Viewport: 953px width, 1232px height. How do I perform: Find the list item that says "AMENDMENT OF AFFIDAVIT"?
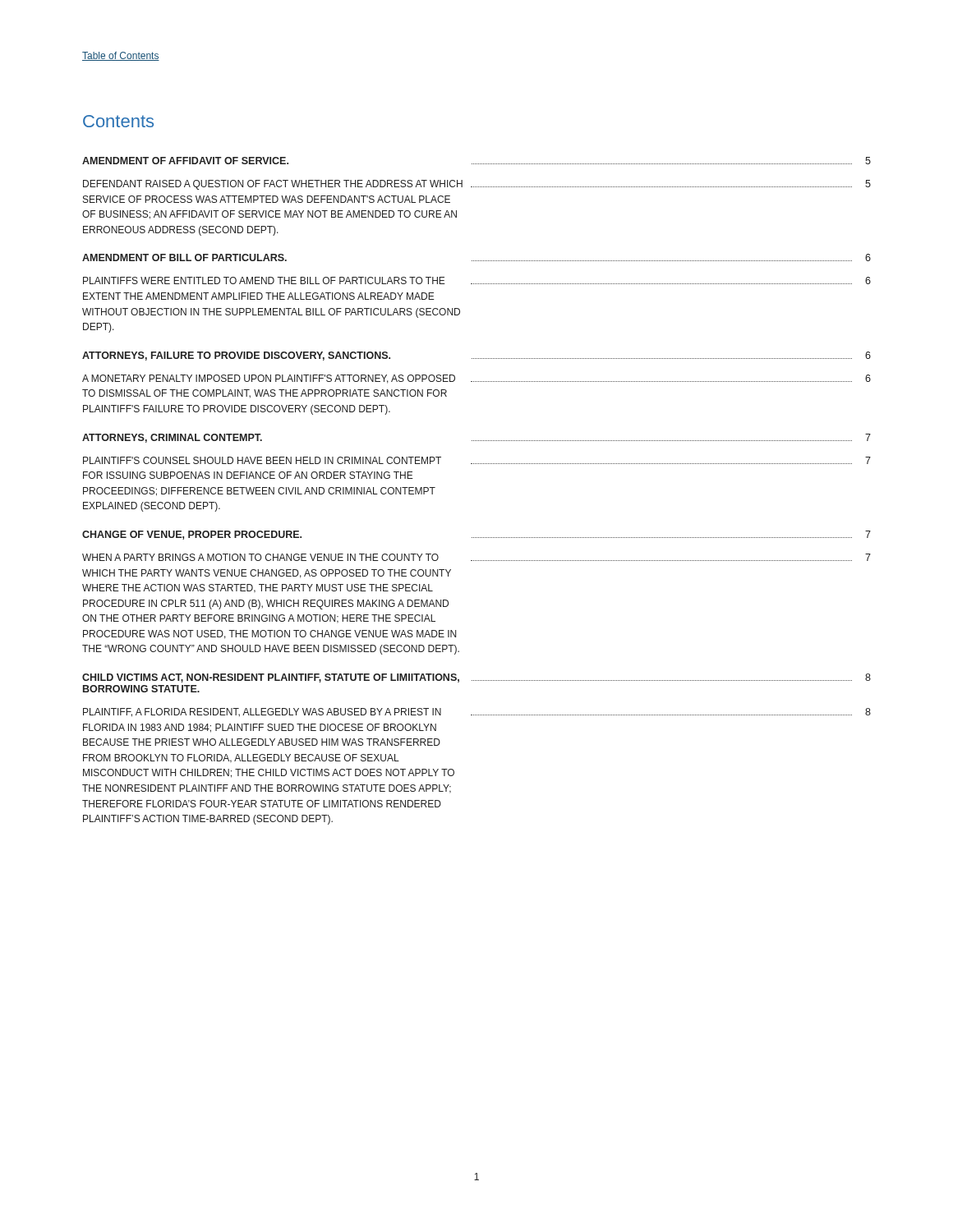pyautogui.click(x=476, y=163)
